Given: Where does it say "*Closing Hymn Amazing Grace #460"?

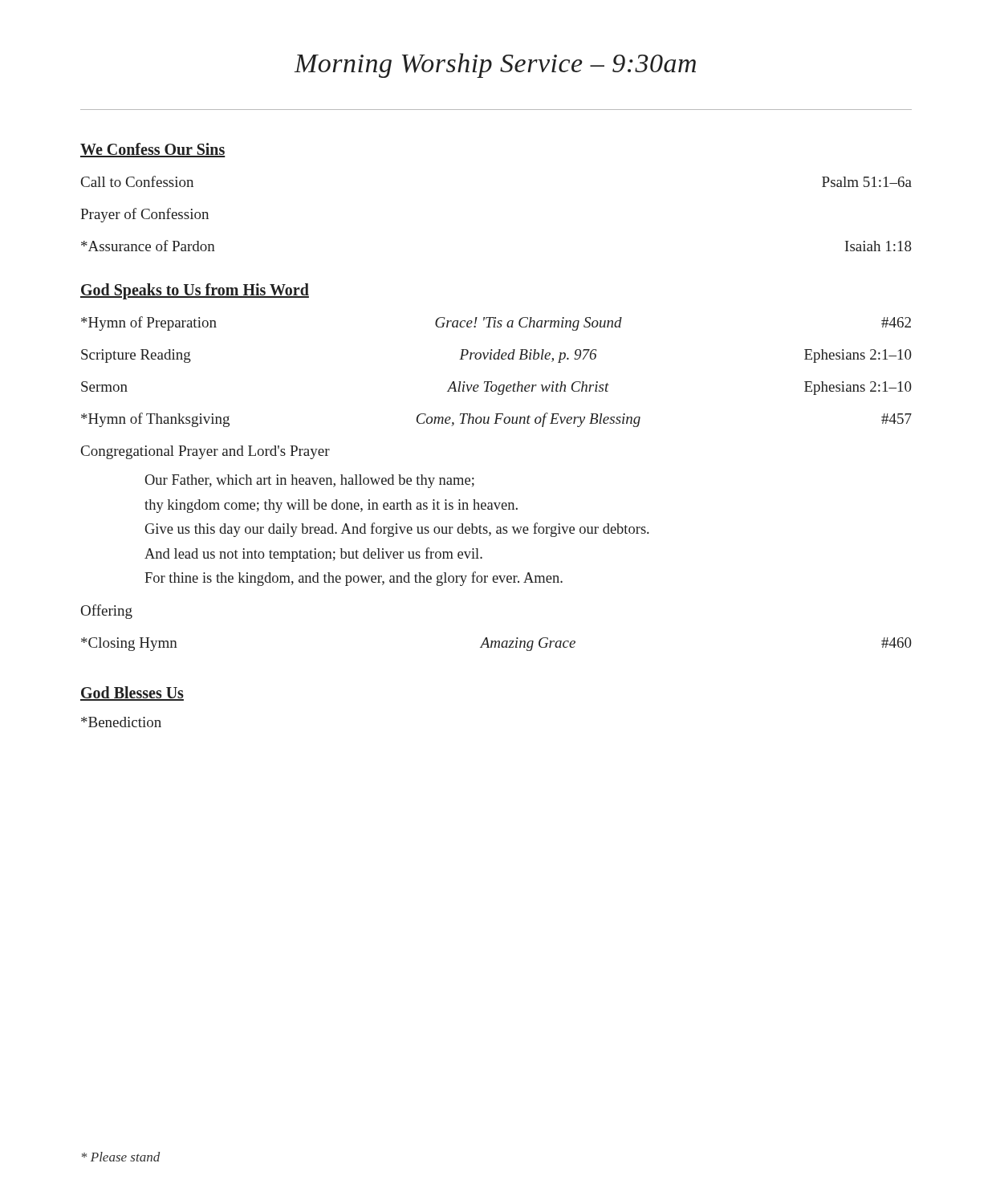Looking at the screenshot, I should pyautogui.click(x=496, y=643).
